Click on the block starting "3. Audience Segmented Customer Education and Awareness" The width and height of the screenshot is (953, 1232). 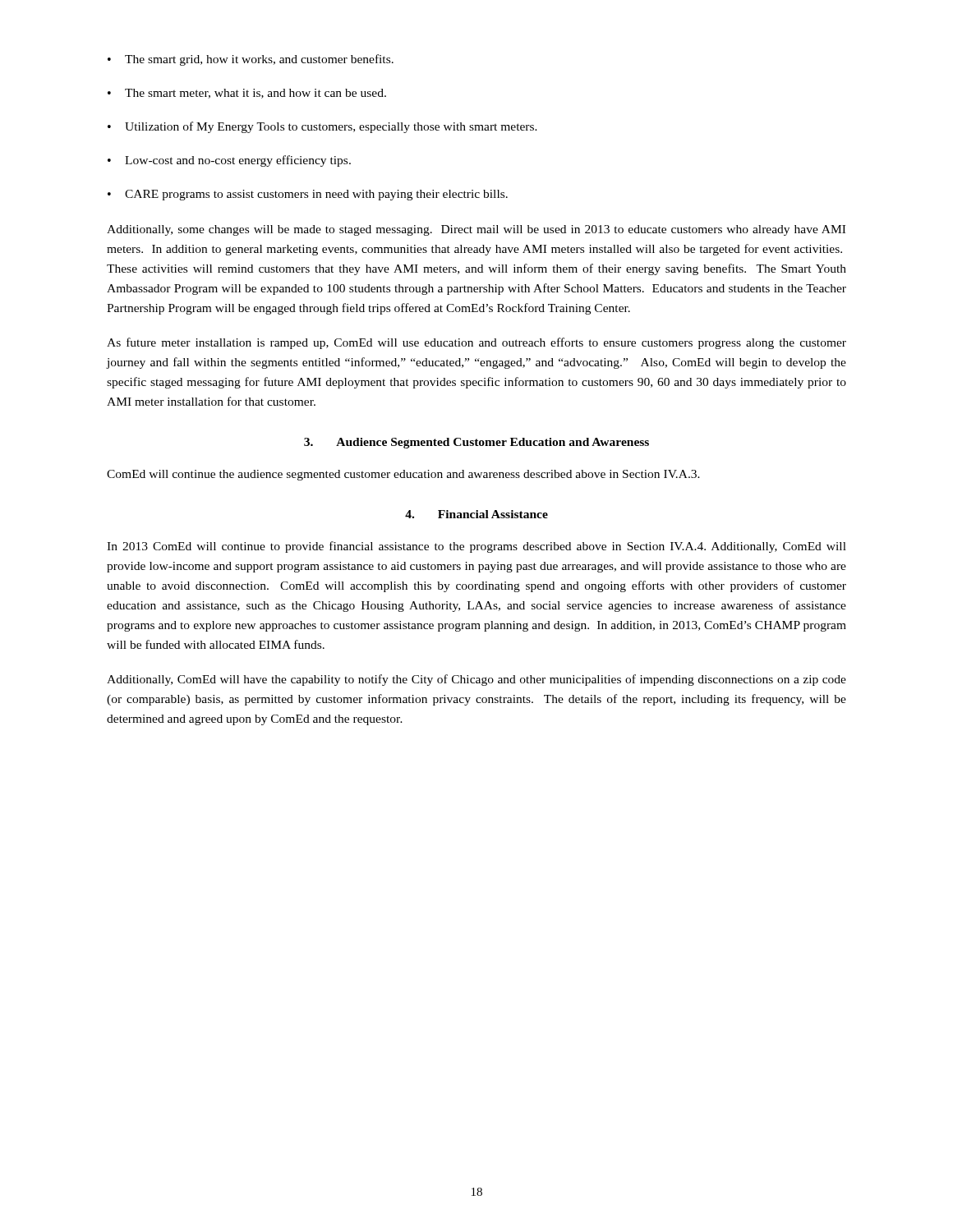click(x=476, y=442)
